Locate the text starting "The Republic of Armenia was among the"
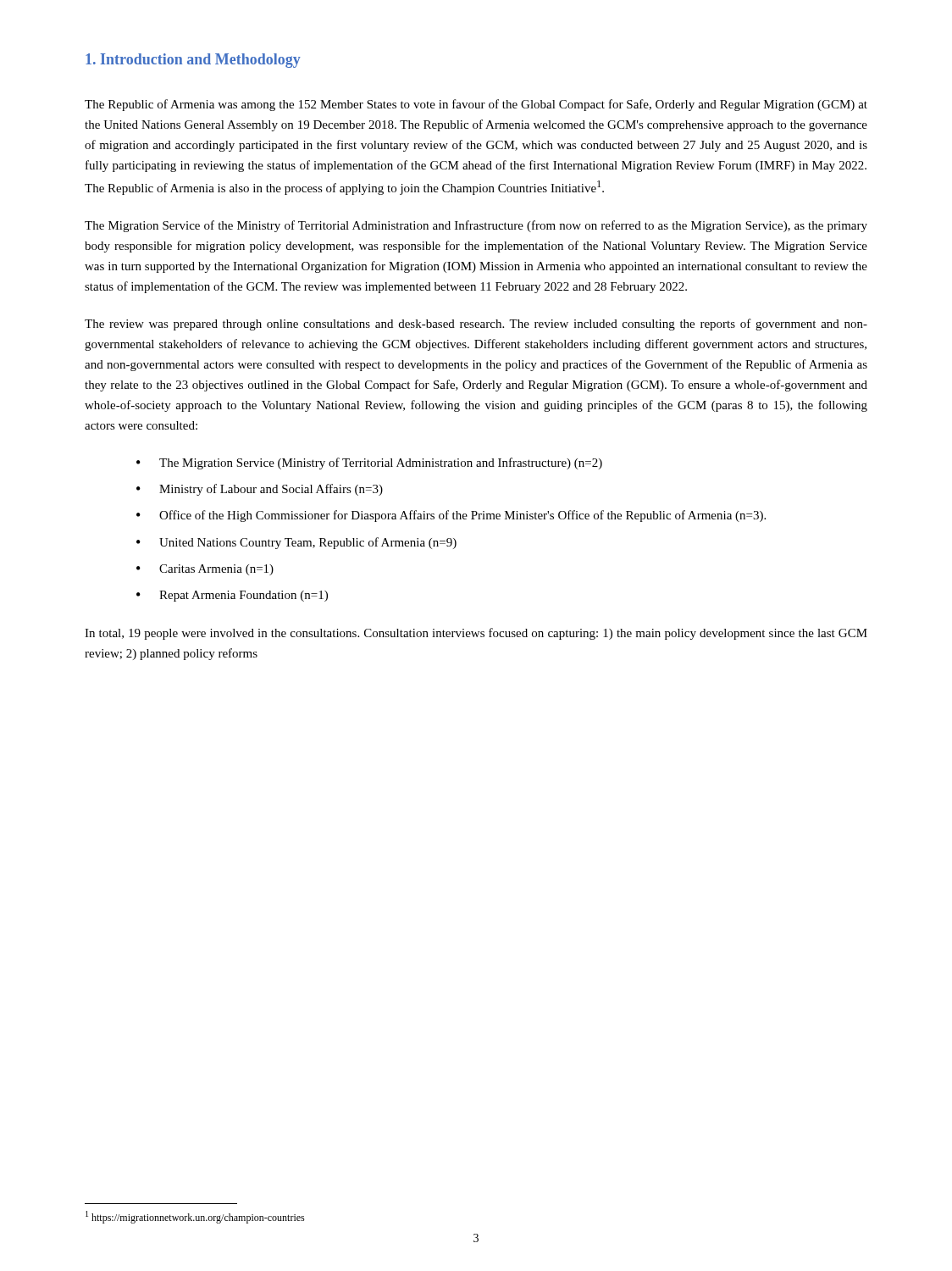Viewport: 952px width, 1271px height. pos(476,146)
